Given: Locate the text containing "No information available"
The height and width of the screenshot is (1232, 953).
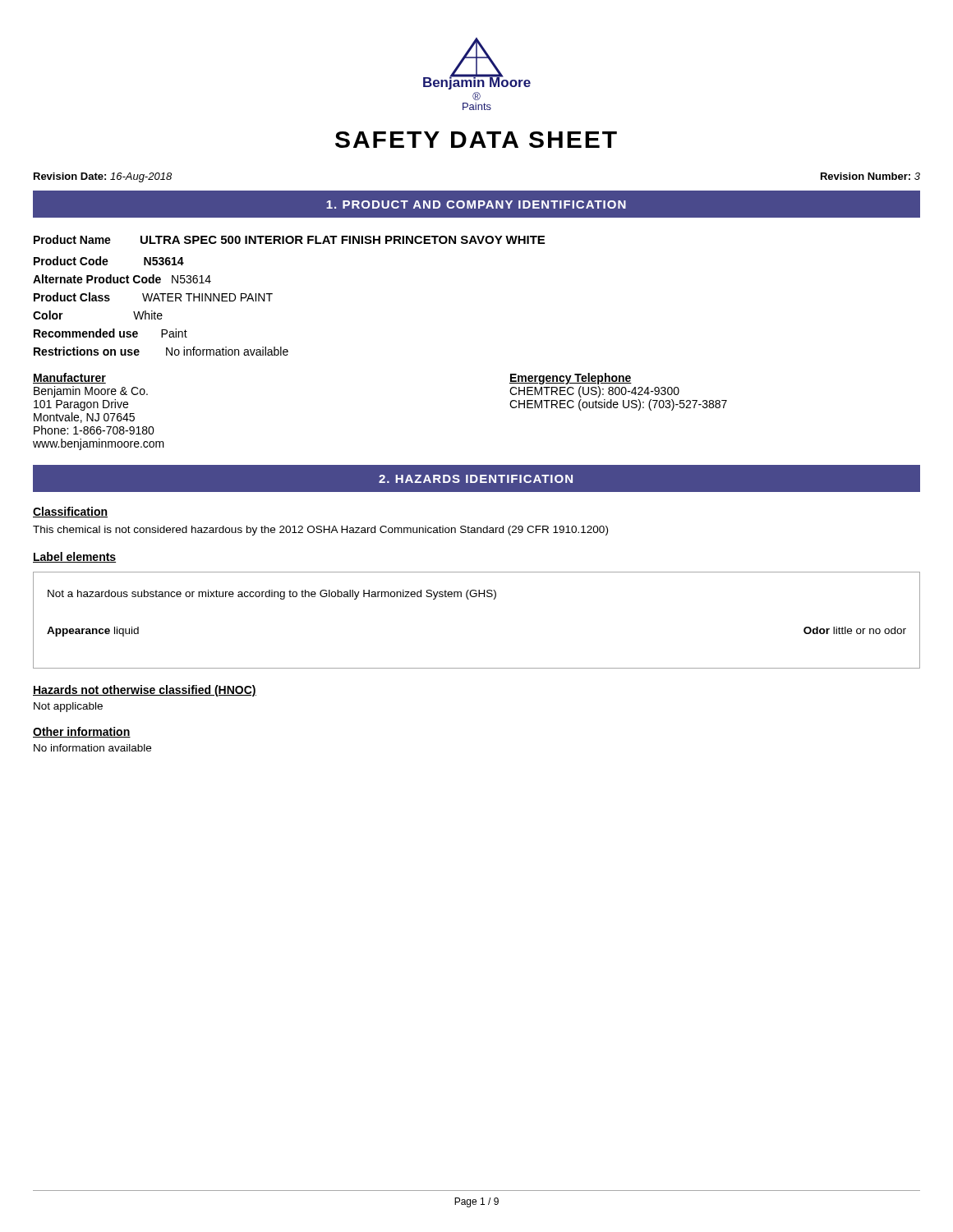Looking at the screenshot, I should (92, 748).
